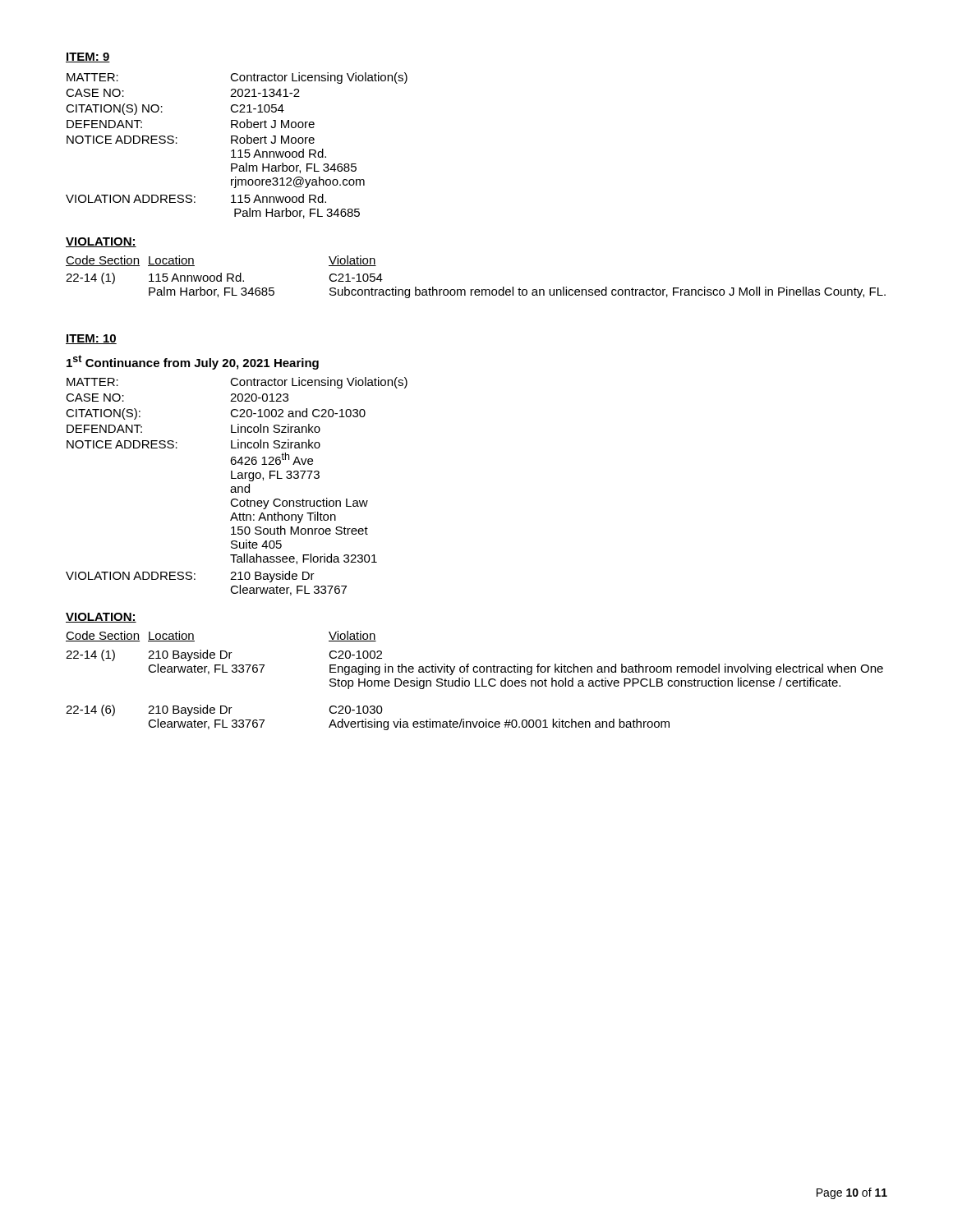Select the passage starting "Code Section 22-14 (1) Location"
This screenshot has height=1232, width=953.
102,261
